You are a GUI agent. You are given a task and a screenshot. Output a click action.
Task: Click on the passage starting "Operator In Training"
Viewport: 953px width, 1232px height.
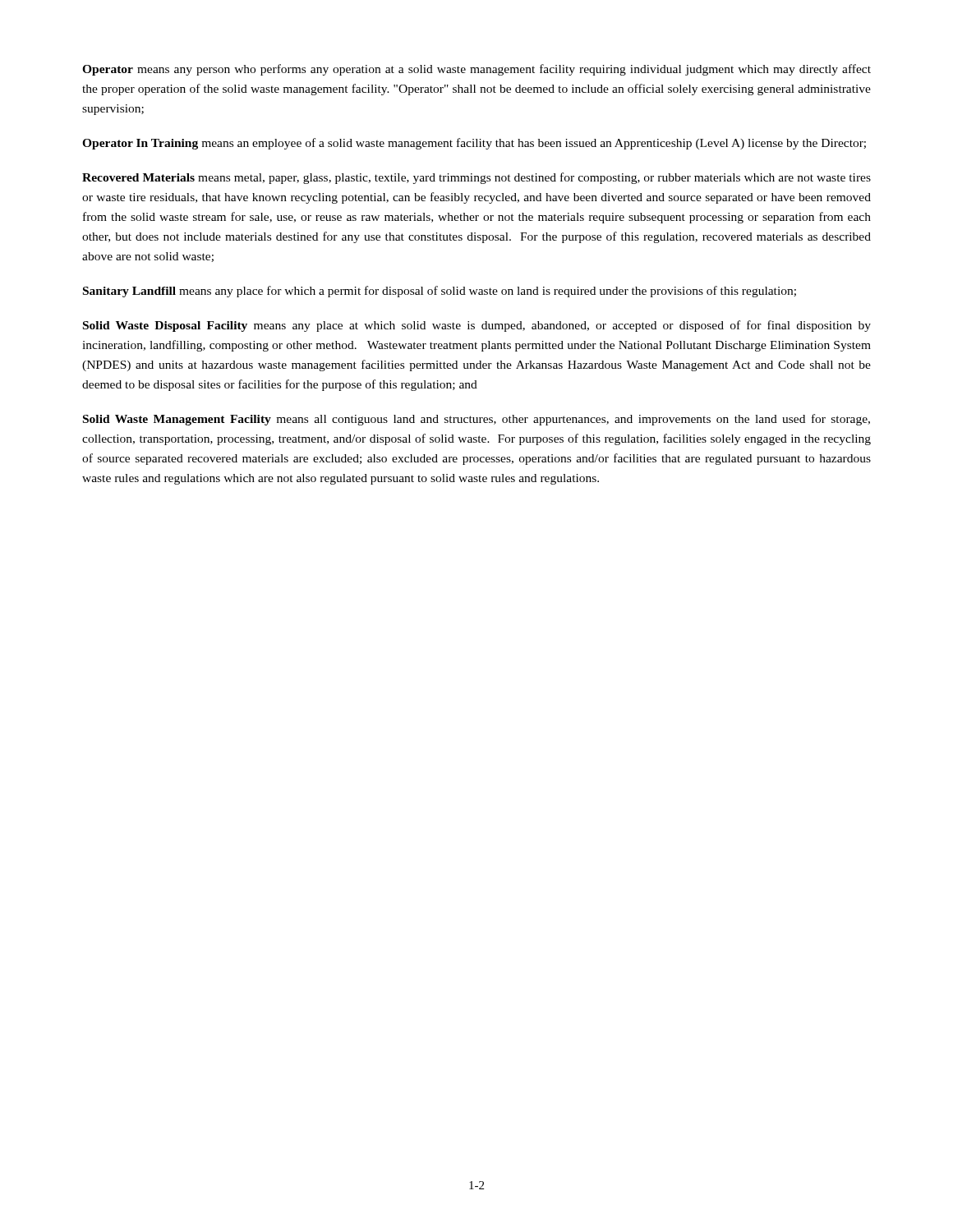pos(474,143)
